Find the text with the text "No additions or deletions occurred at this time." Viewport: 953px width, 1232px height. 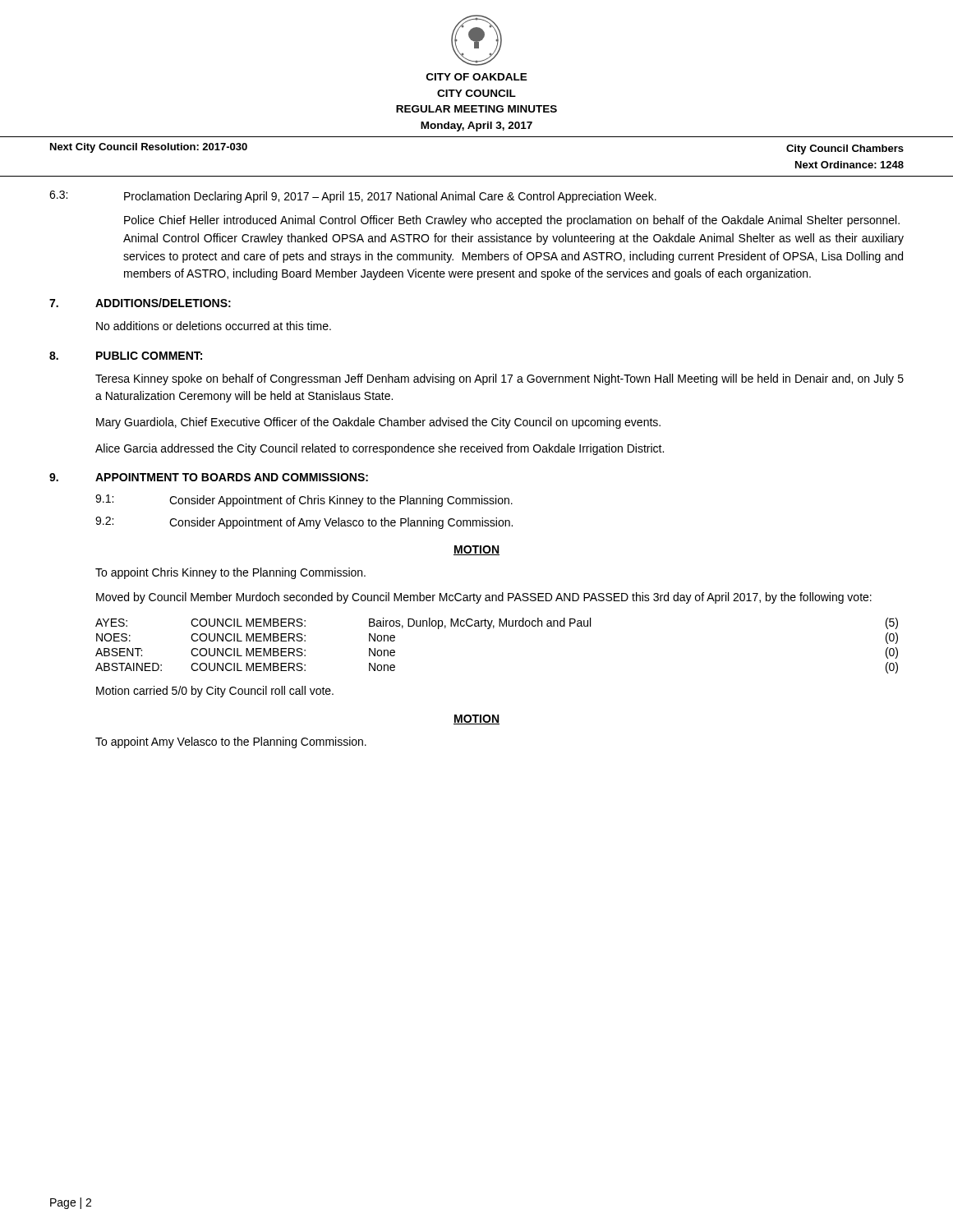coord(214,326)
